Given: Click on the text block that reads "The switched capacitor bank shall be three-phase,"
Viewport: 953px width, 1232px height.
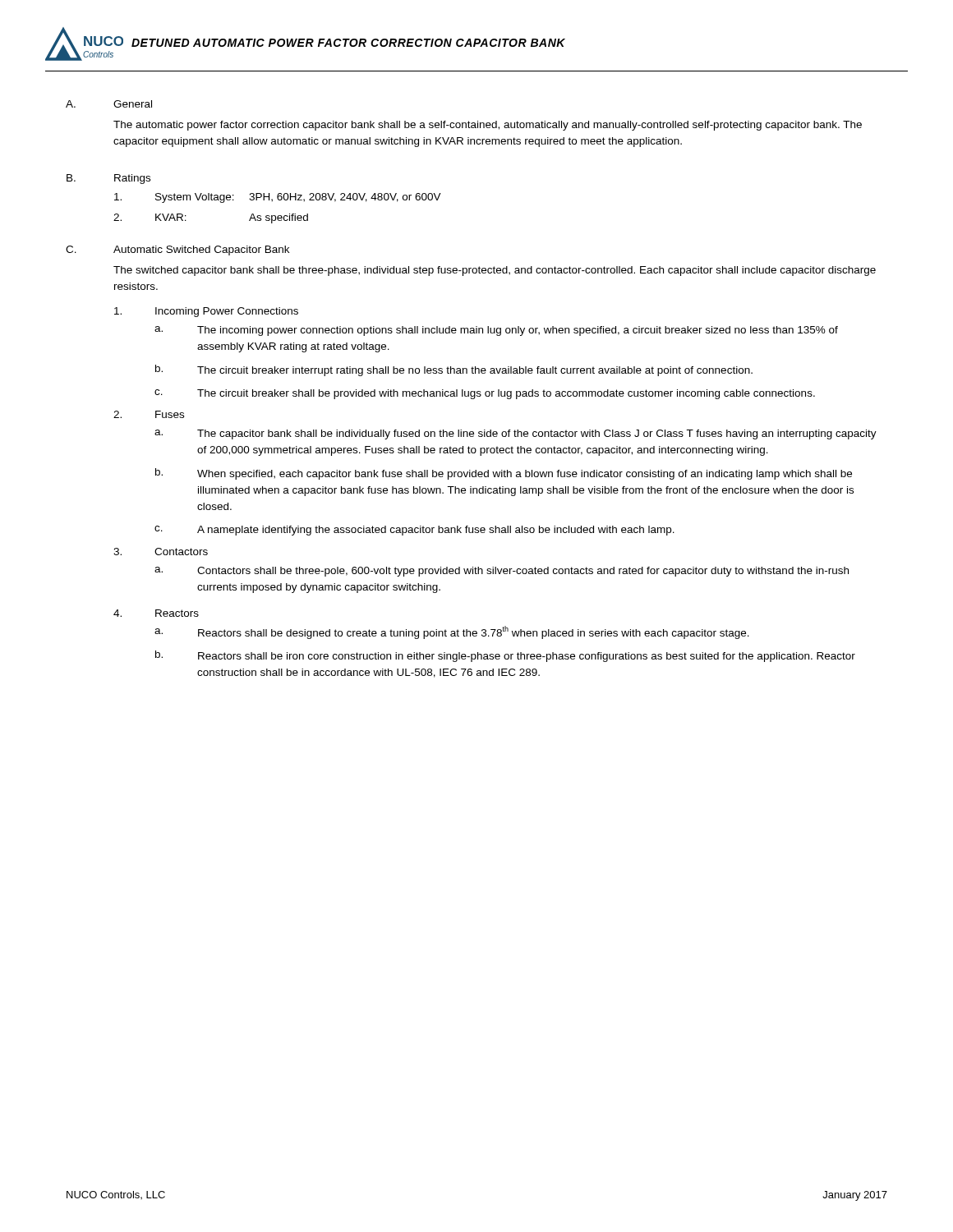Looking at the screenshot, I should point(495,278).
